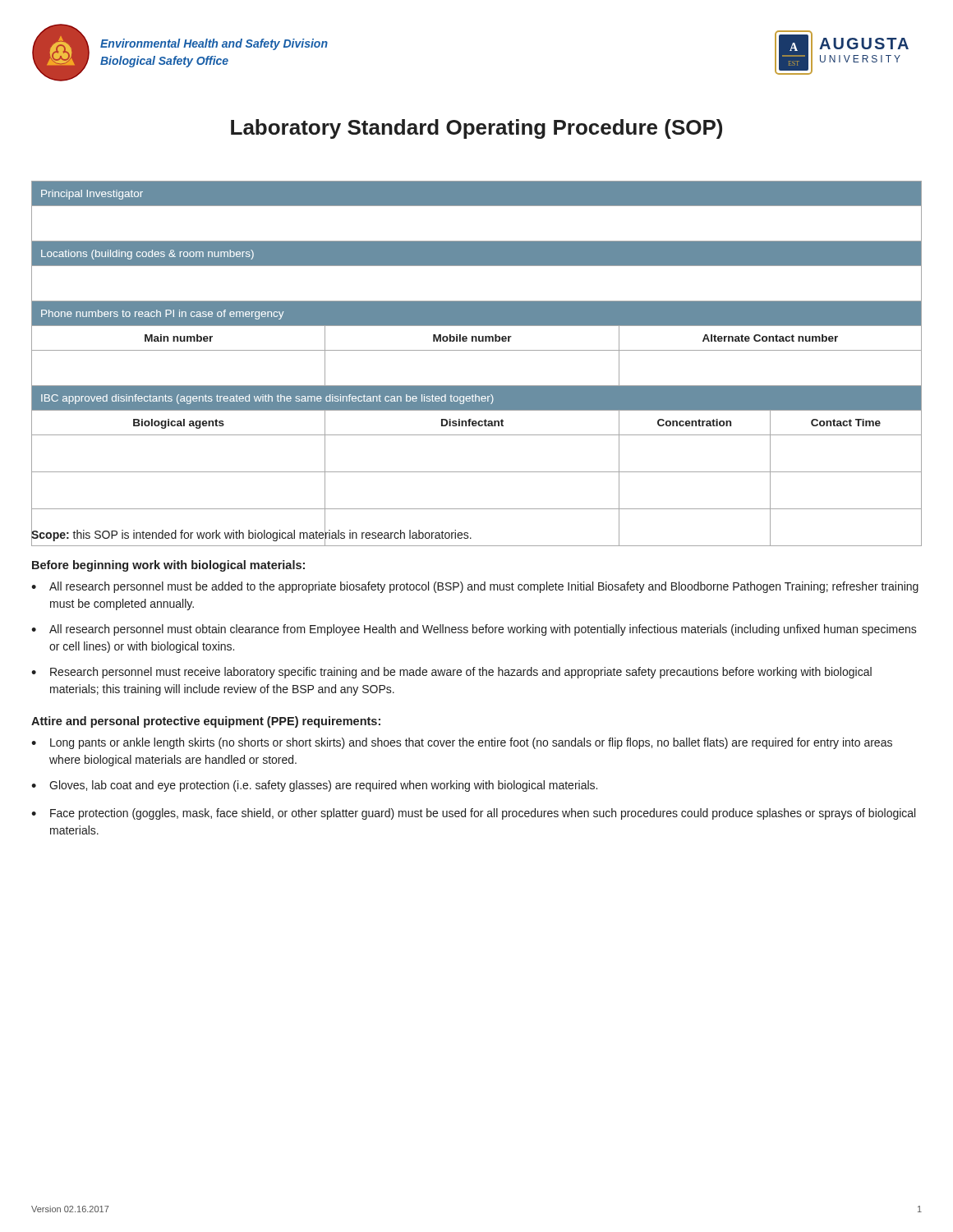Point to the block beginning "• Research personnel"

tap(476, 681)
